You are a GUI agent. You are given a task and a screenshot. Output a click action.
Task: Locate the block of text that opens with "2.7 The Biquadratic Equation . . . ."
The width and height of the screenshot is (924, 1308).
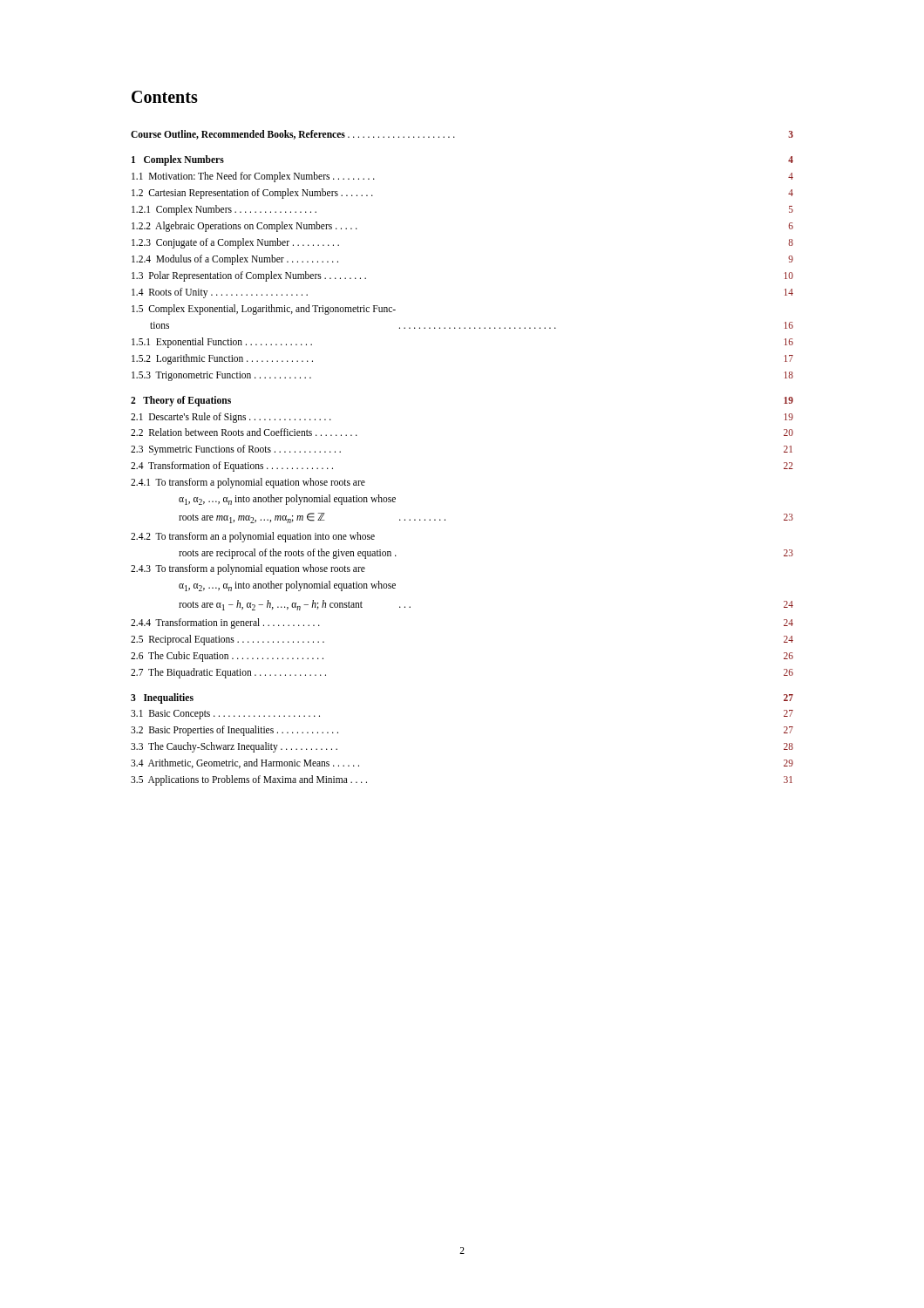[x=194, y=673]
